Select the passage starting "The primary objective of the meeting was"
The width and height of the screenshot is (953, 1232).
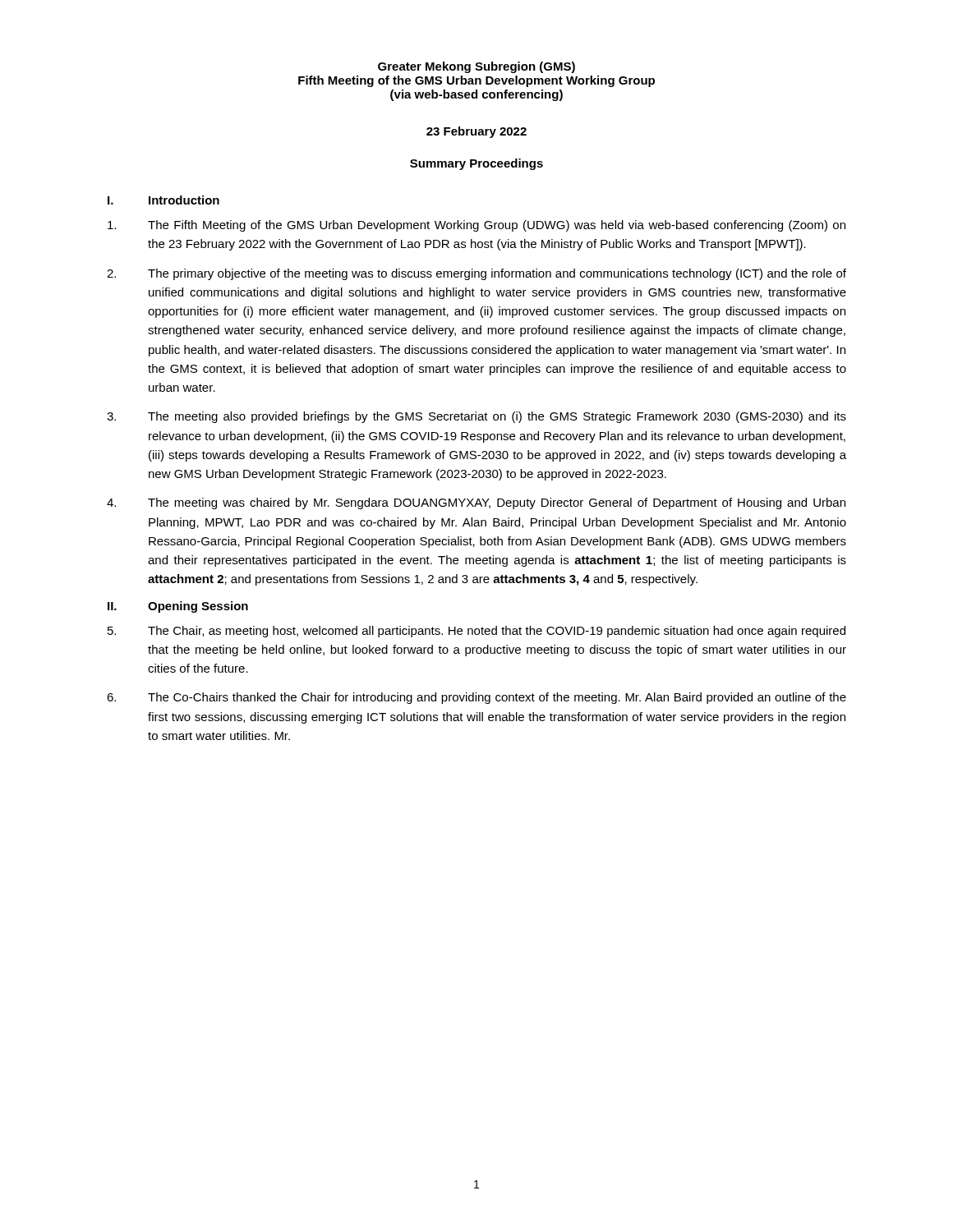pyautogui.click(x=476, y=330)
